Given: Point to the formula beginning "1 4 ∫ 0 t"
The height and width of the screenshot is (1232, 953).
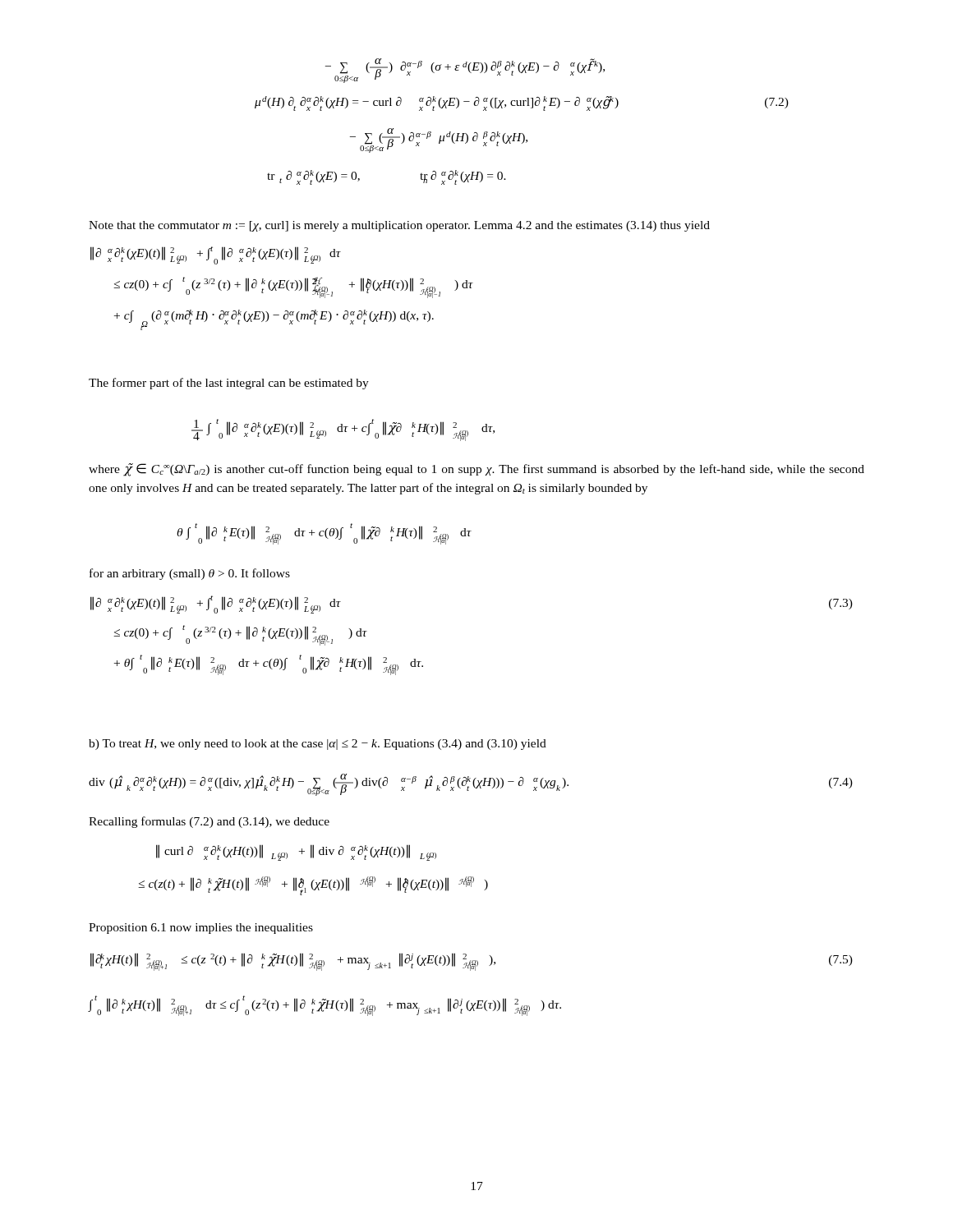Looking at the screenshot, I should pyautogui.click(x=476, y=425).
